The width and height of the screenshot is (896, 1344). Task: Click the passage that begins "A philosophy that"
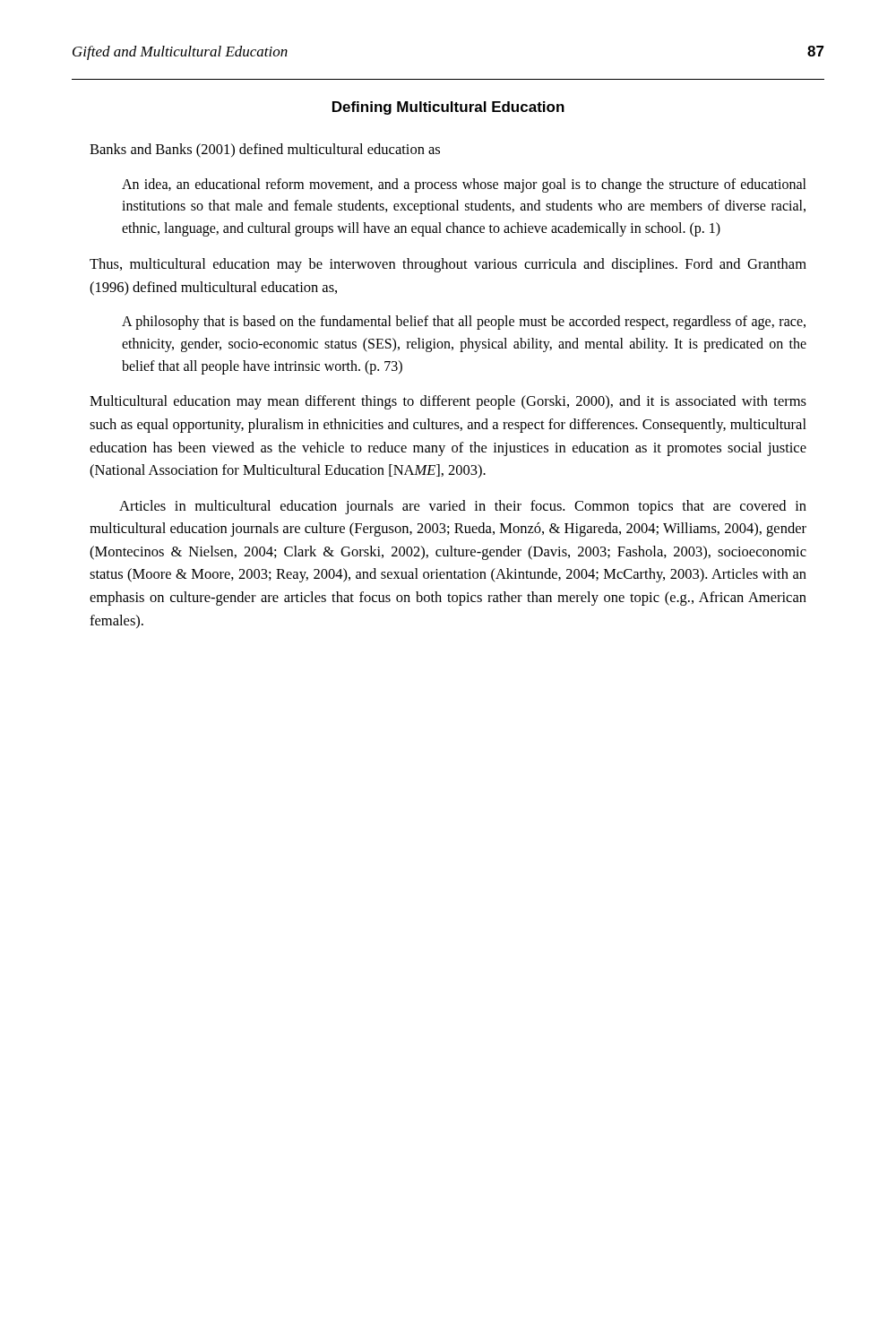(464, 344)
